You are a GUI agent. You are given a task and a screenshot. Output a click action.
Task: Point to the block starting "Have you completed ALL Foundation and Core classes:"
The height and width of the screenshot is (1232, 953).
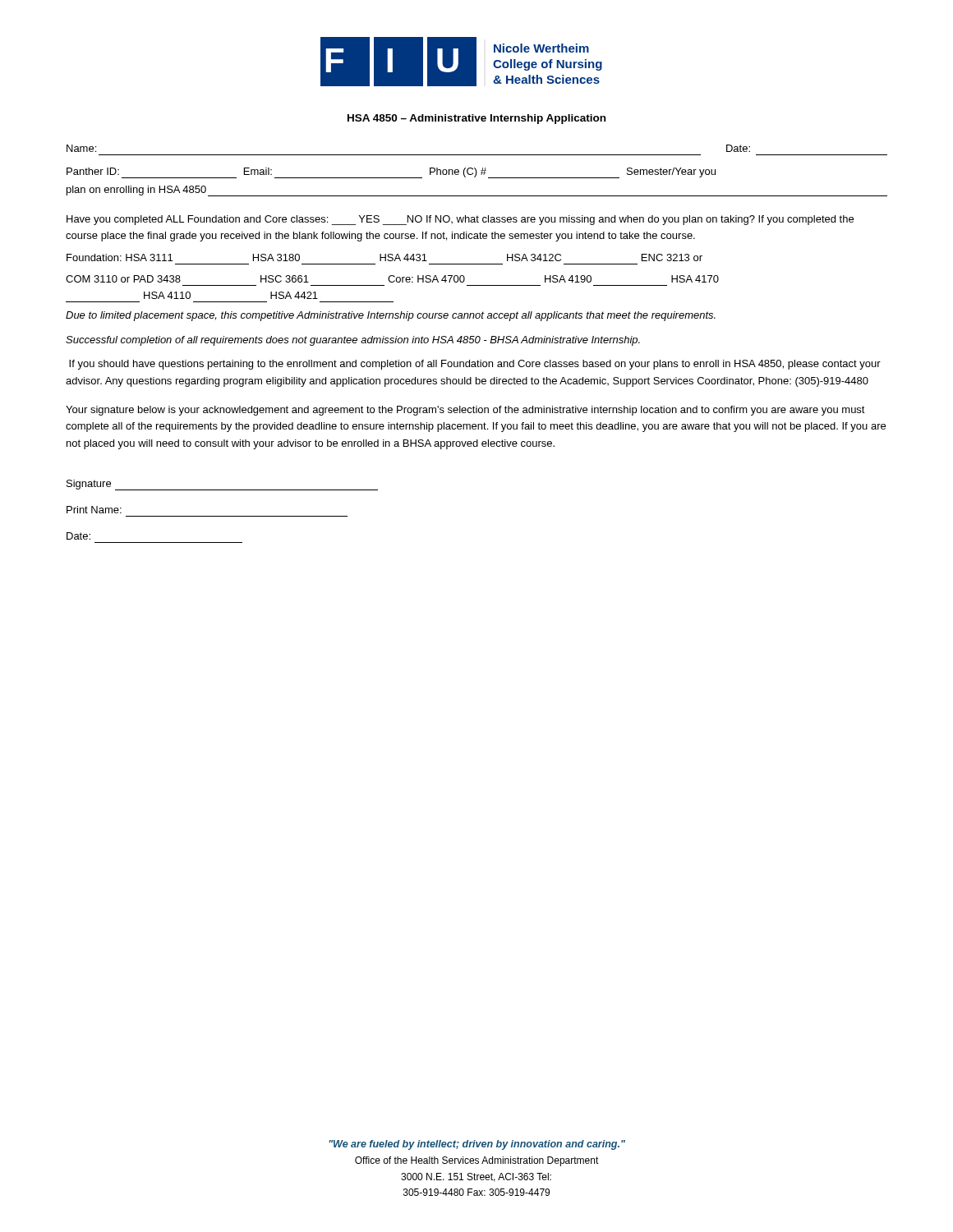coord(460,227)
